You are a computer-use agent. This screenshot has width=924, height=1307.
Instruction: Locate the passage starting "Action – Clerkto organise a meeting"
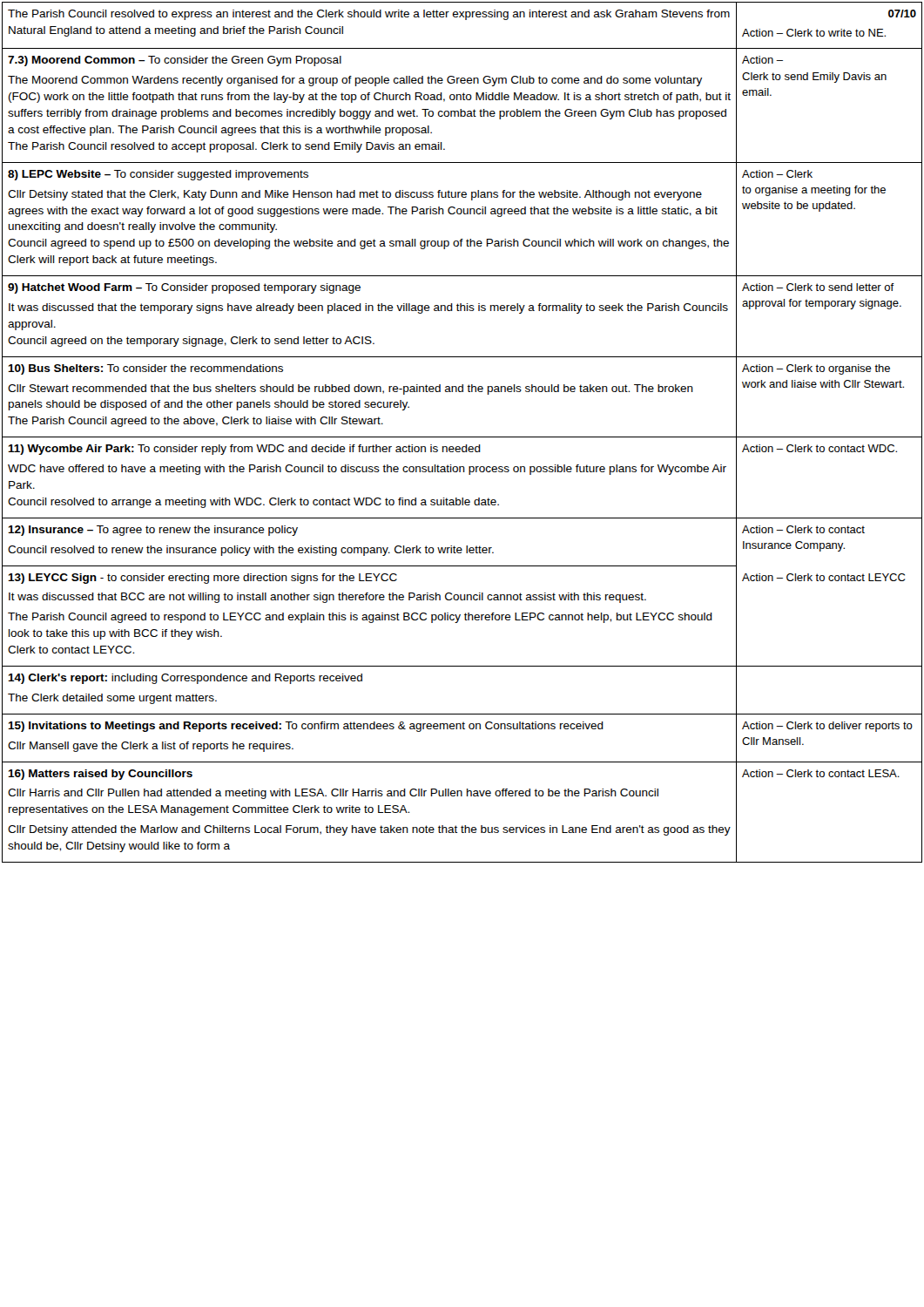point(829,190)
